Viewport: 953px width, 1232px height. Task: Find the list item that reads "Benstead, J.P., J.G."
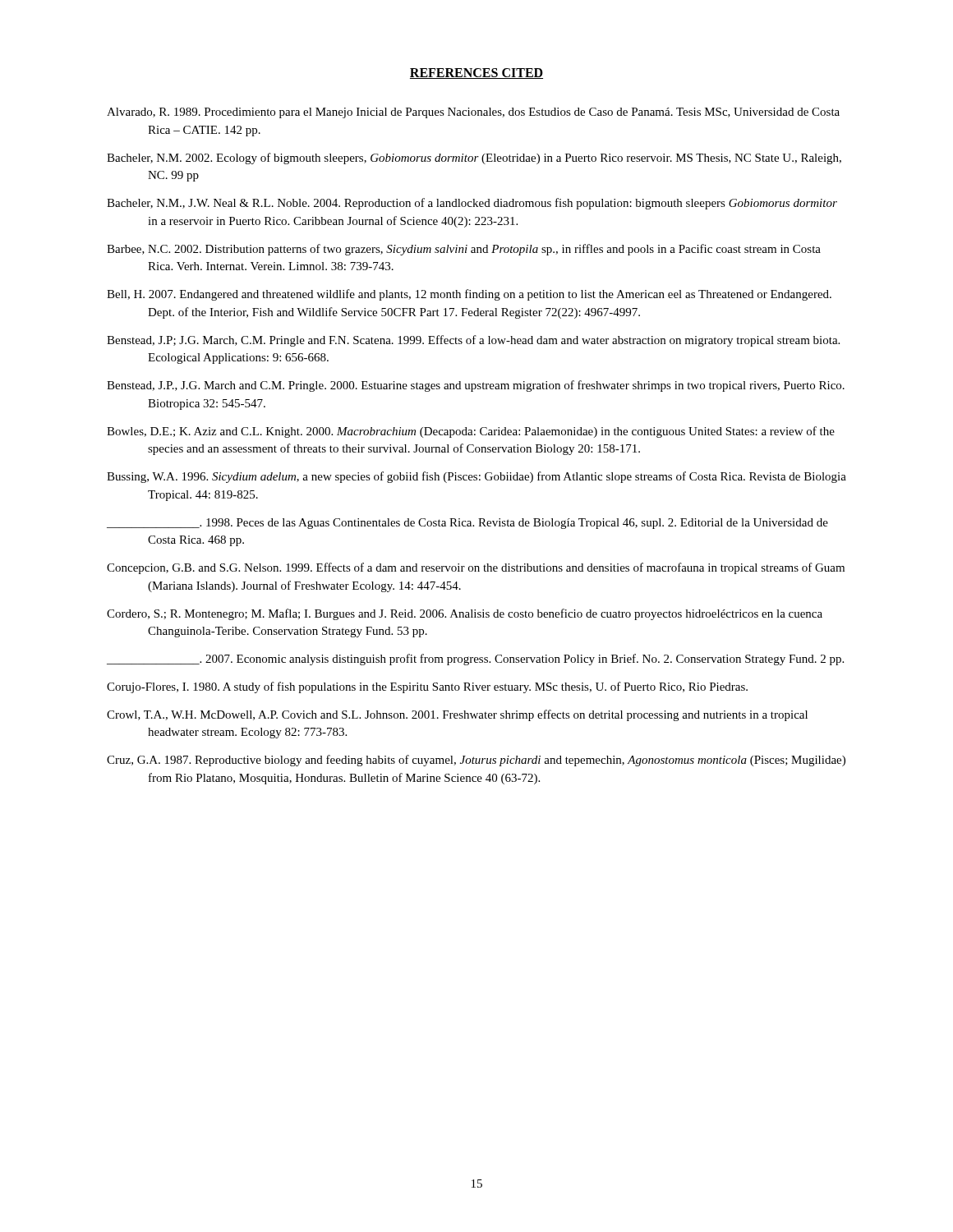coord(476,394)
